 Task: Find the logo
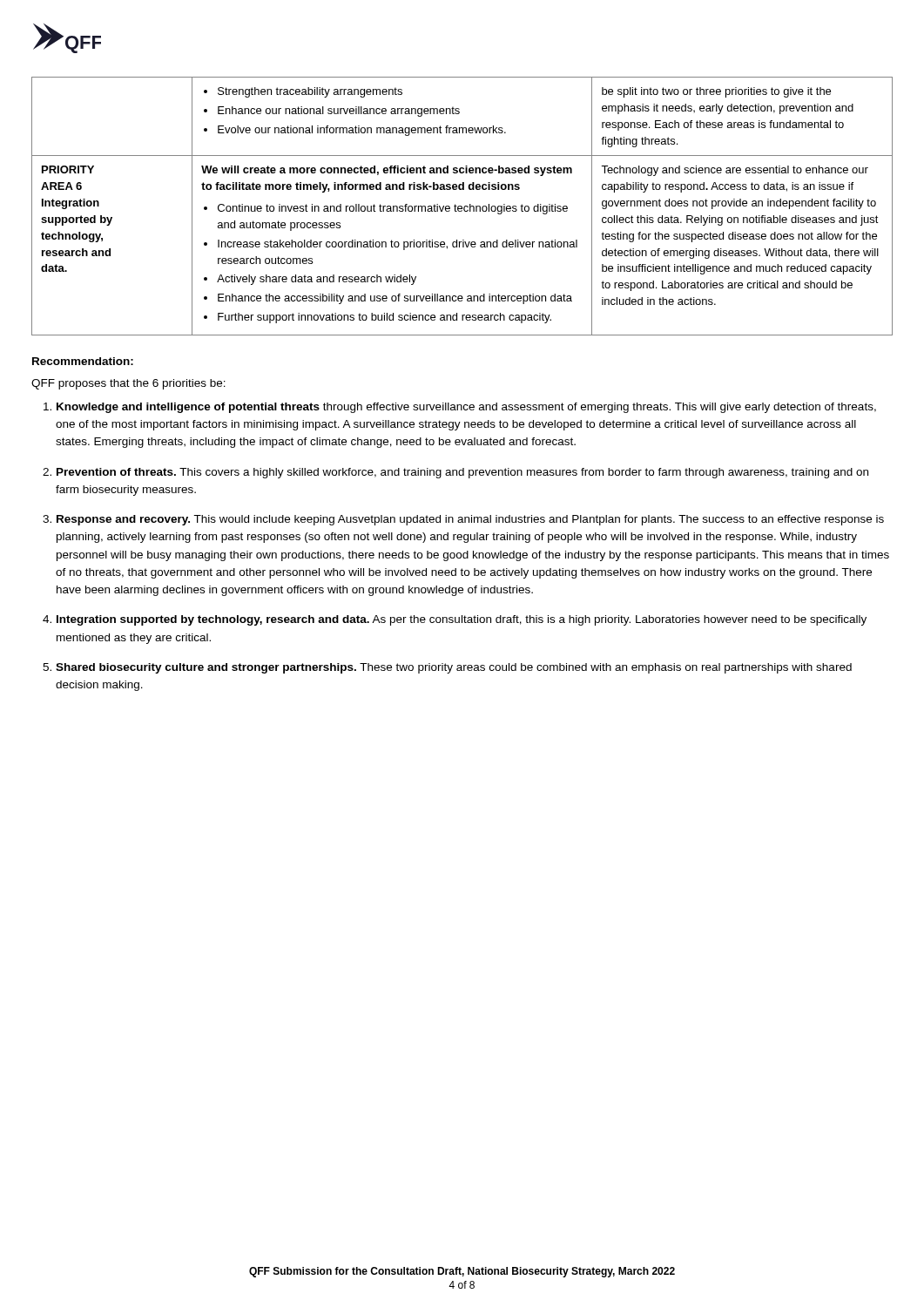(66, 40)
